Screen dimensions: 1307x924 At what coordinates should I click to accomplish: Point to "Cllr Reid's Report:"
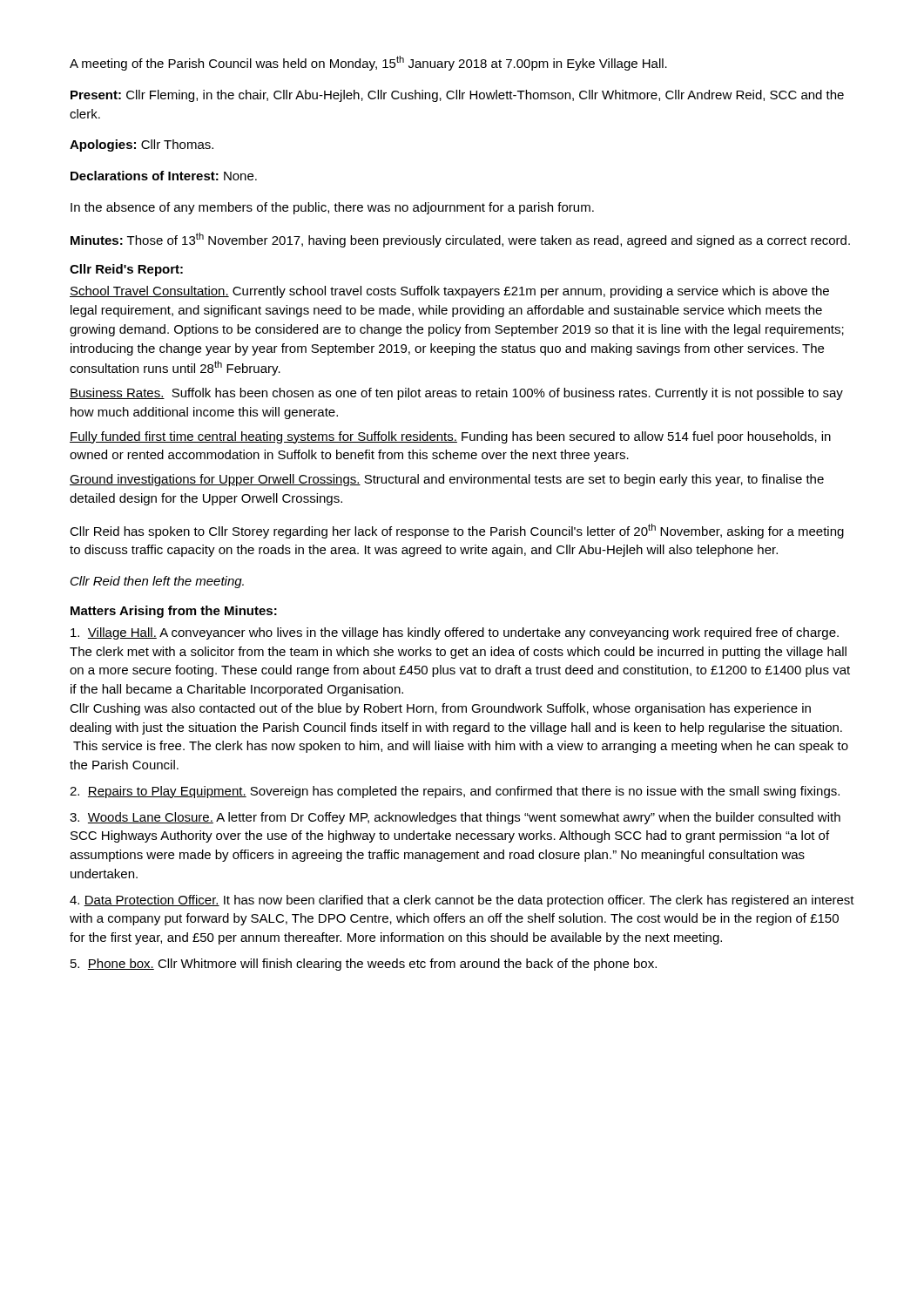pyautogui.click(x=127, y=269)
